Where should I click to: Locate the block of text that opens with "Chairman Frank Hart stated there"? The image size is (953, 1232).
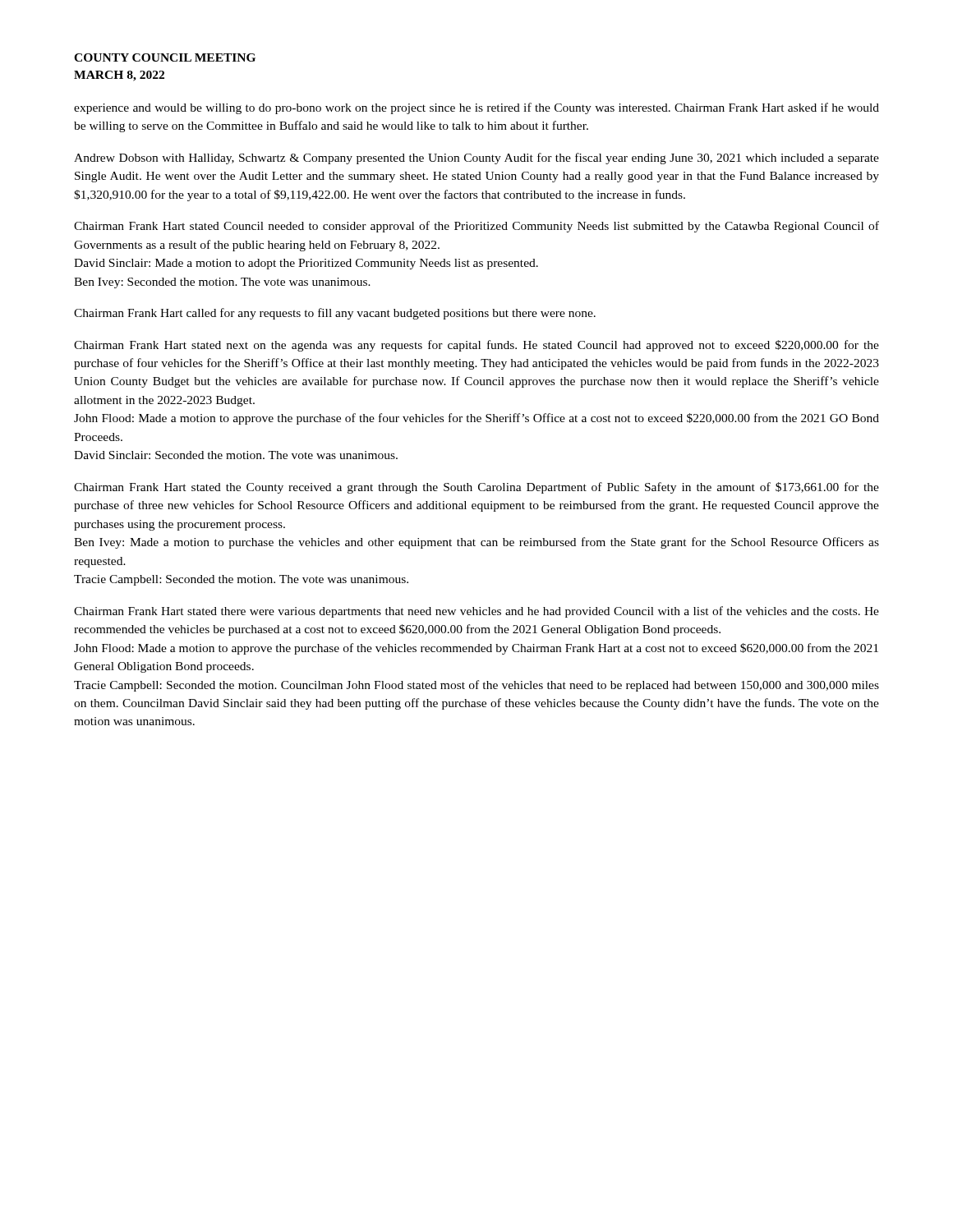click(476, 612)
